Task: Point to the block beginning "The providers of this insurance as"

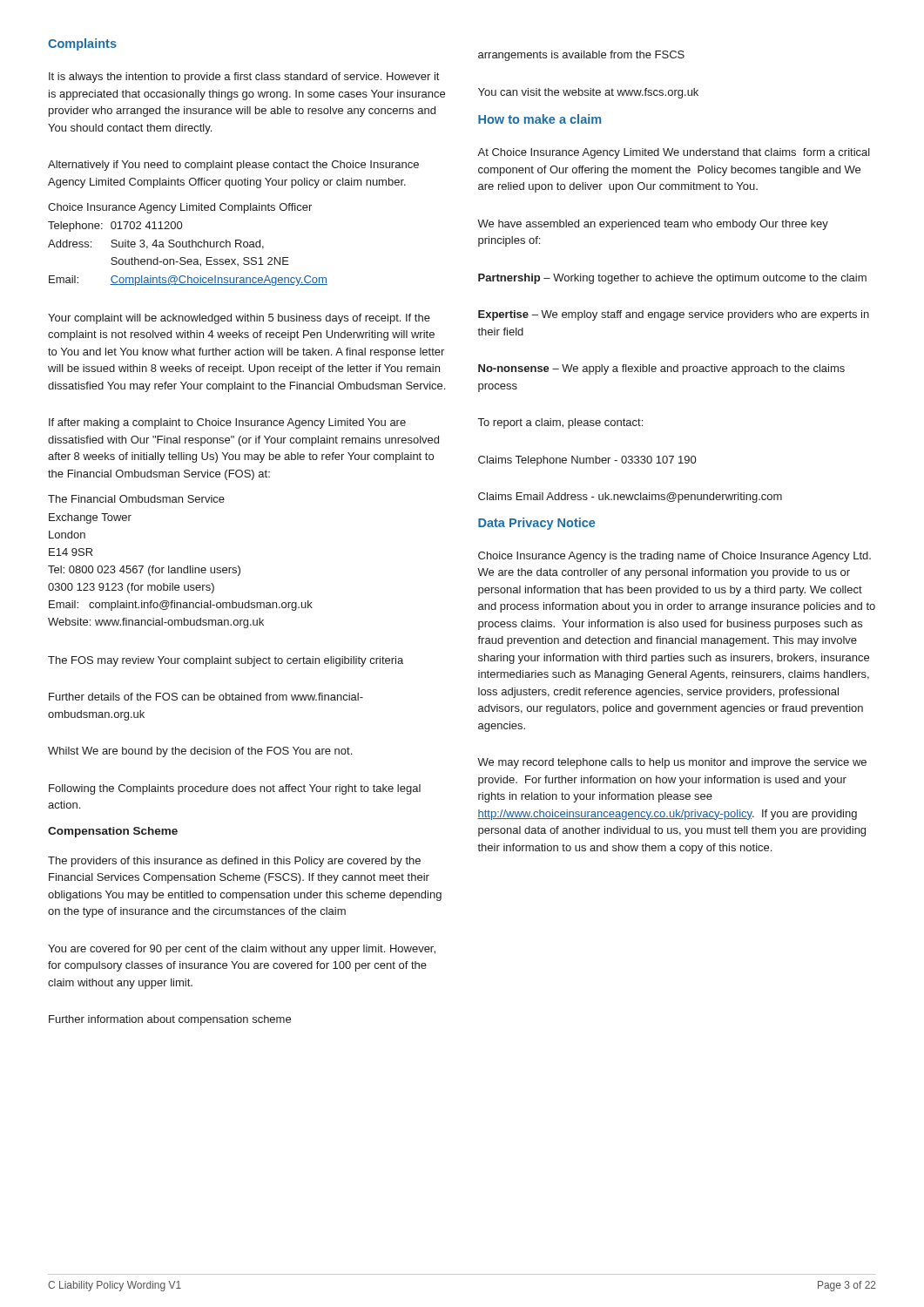Action: click(x=247, y=886)
